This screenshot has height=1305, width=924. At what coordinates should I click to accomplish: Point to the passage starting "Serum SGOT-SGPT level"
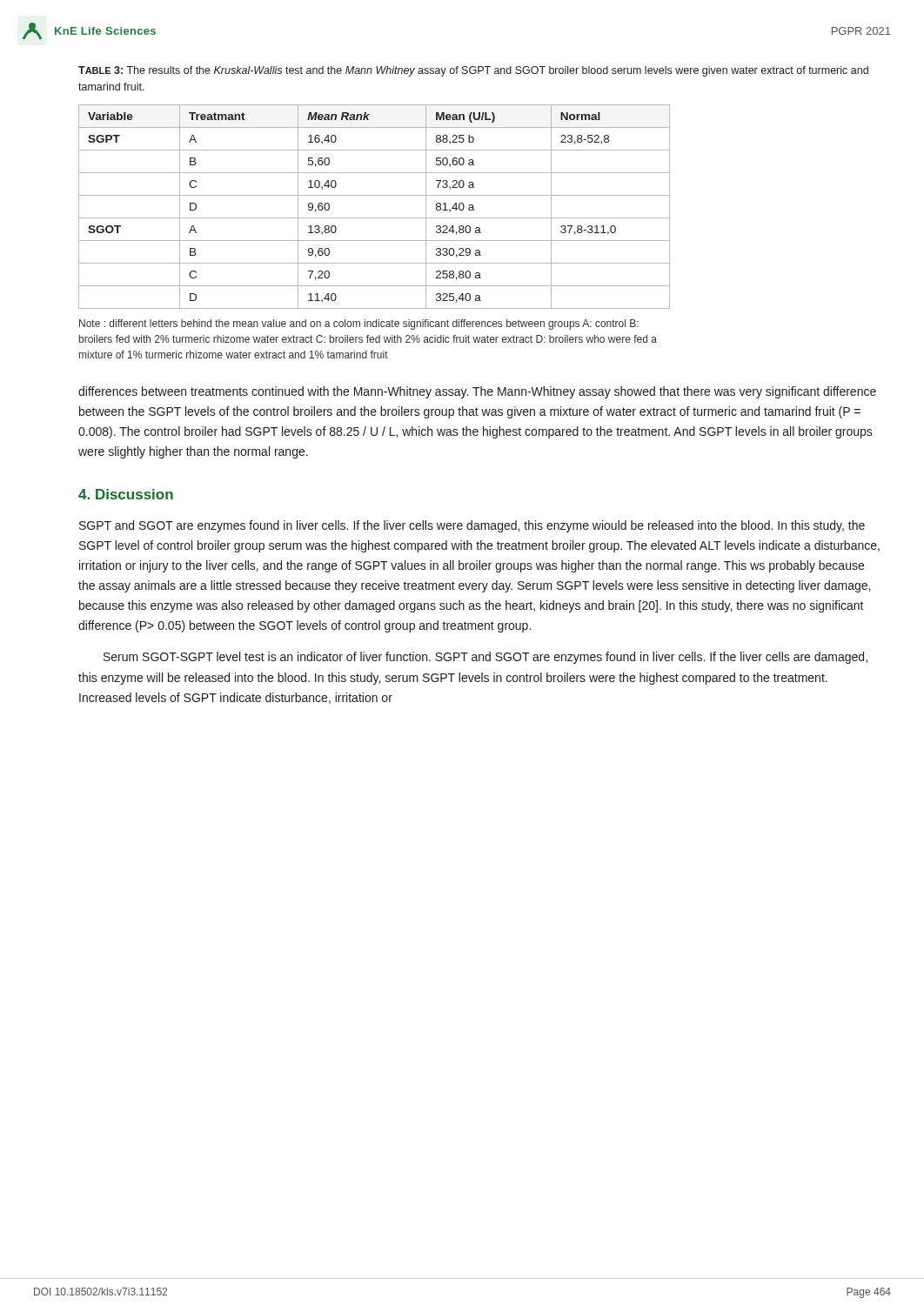[473, 677]
